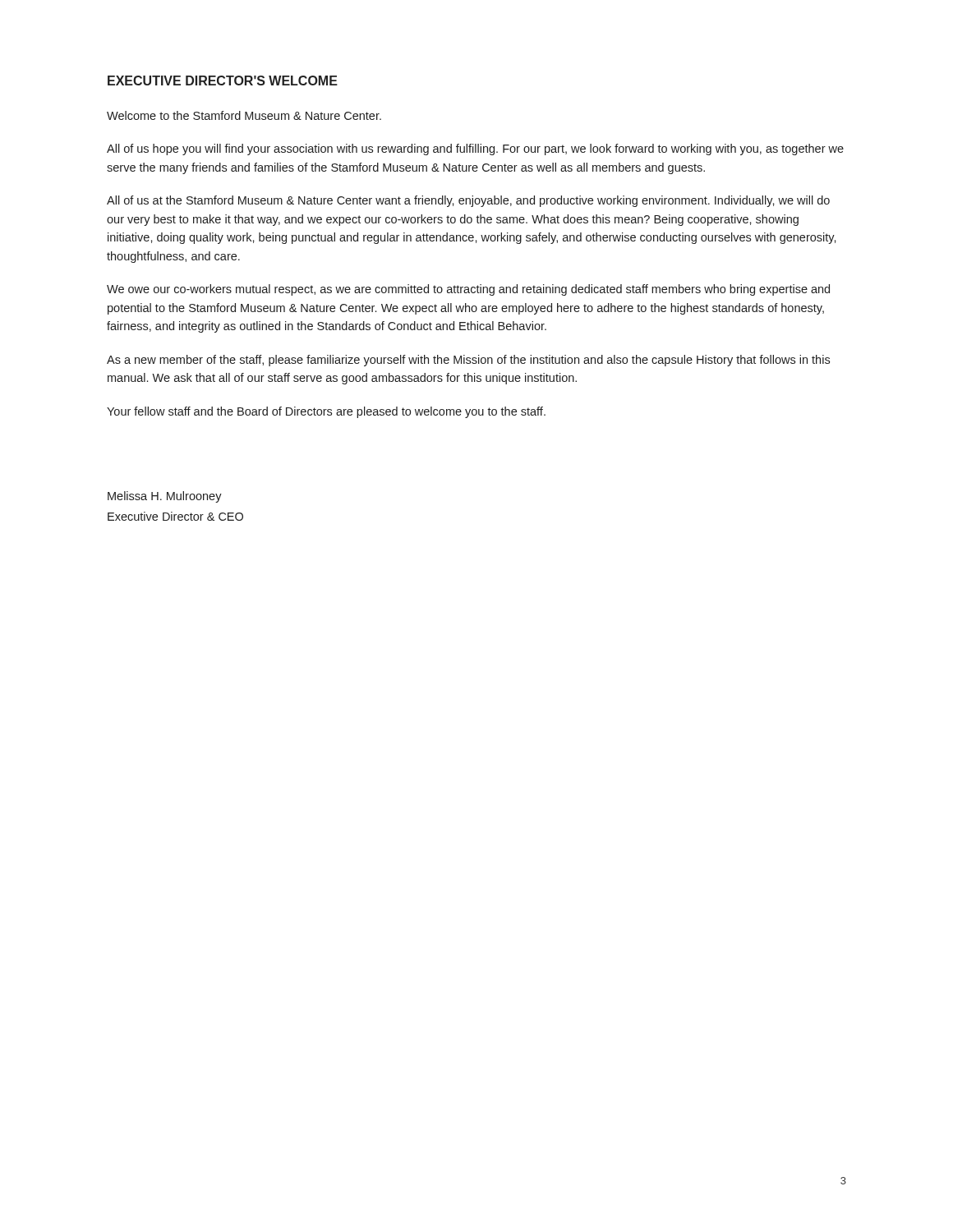Navigate to the passage starting "All of us hope you will"

[x=475, y=158]
